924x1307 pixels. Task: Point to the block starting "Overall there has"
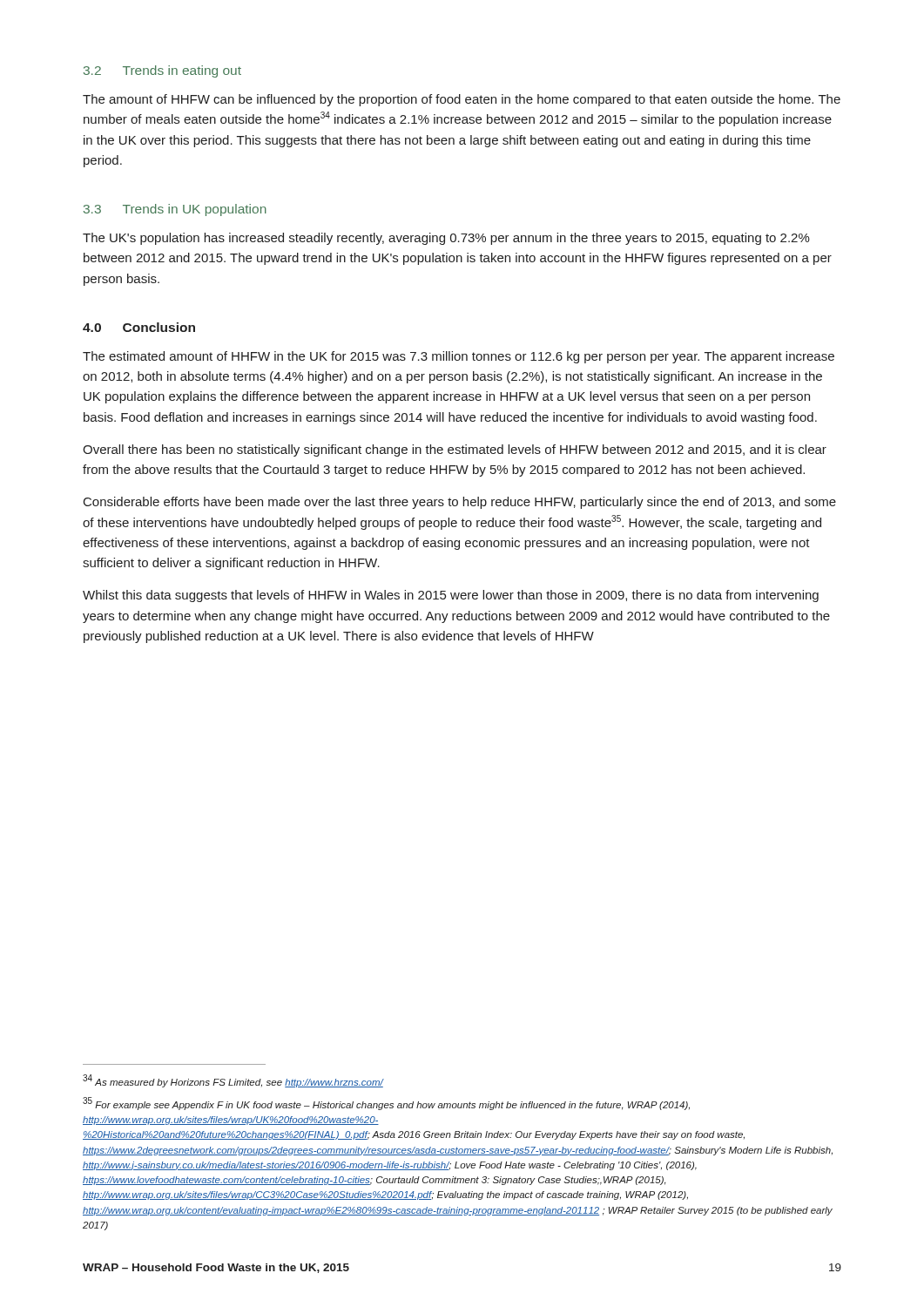(462, 459)
